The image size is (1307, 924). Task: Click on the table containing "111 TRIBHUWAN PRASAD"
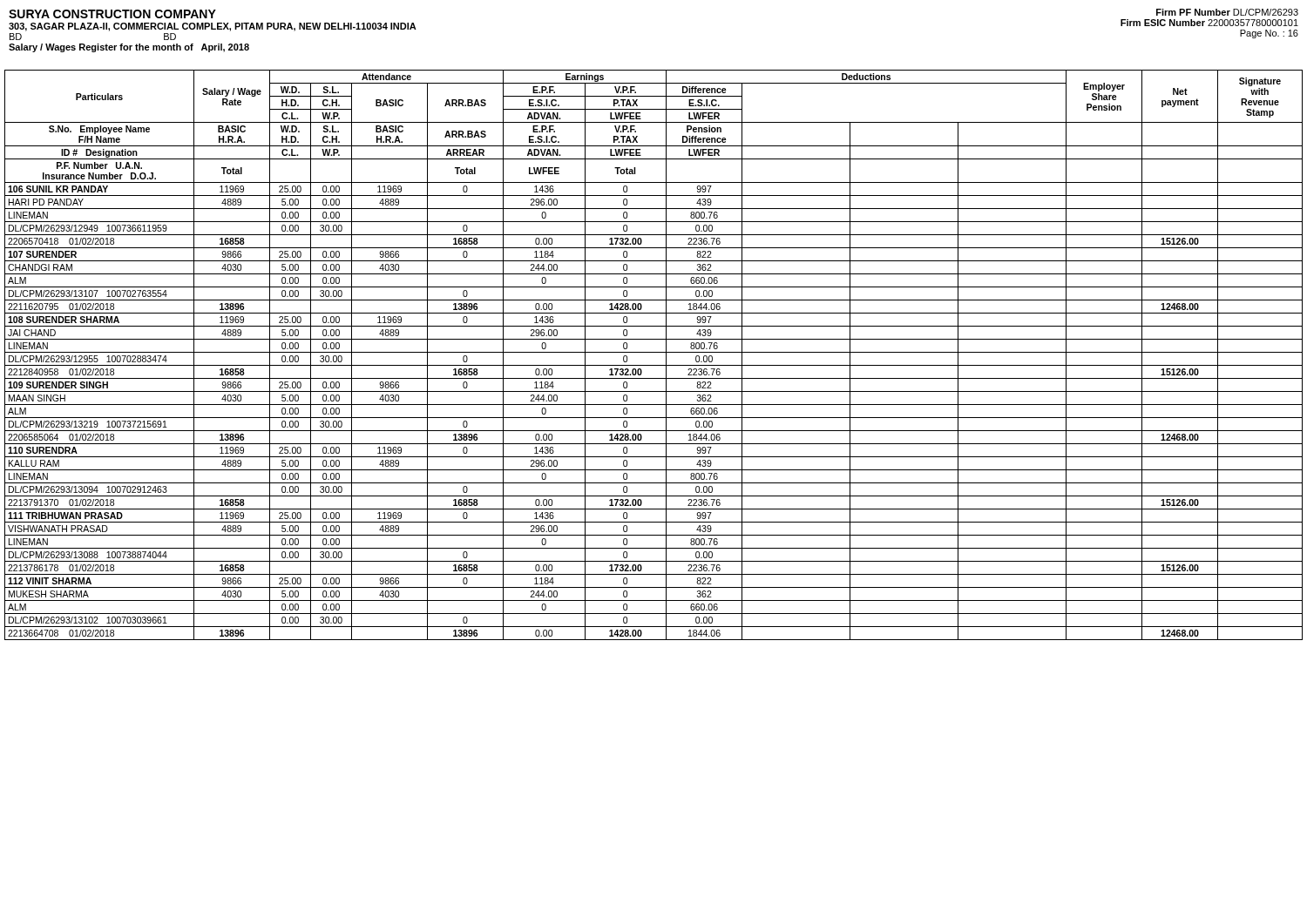654,355
